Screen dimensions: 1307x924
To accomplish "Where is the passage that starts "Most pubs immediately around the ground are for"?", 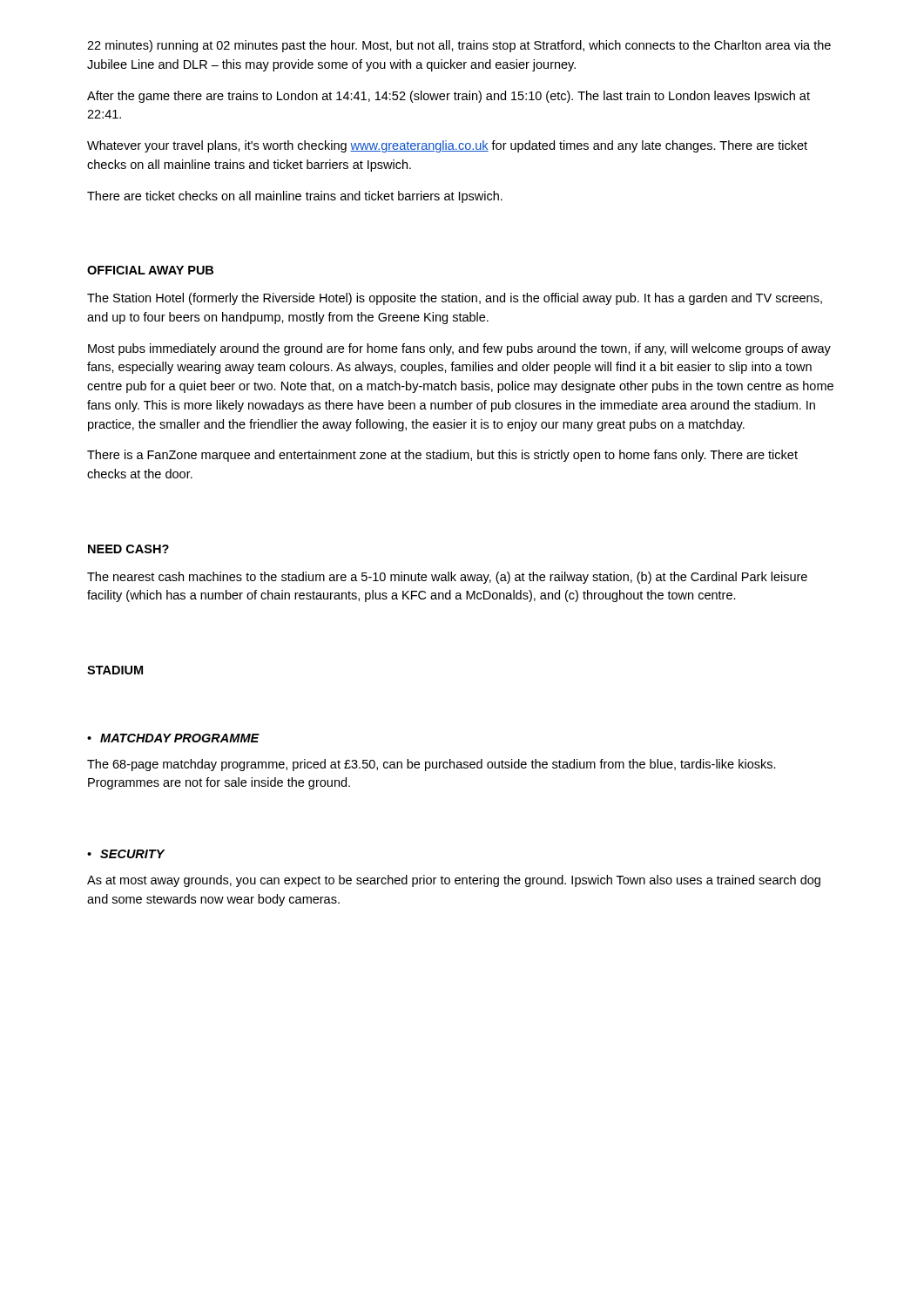I will tap(461, 386).
